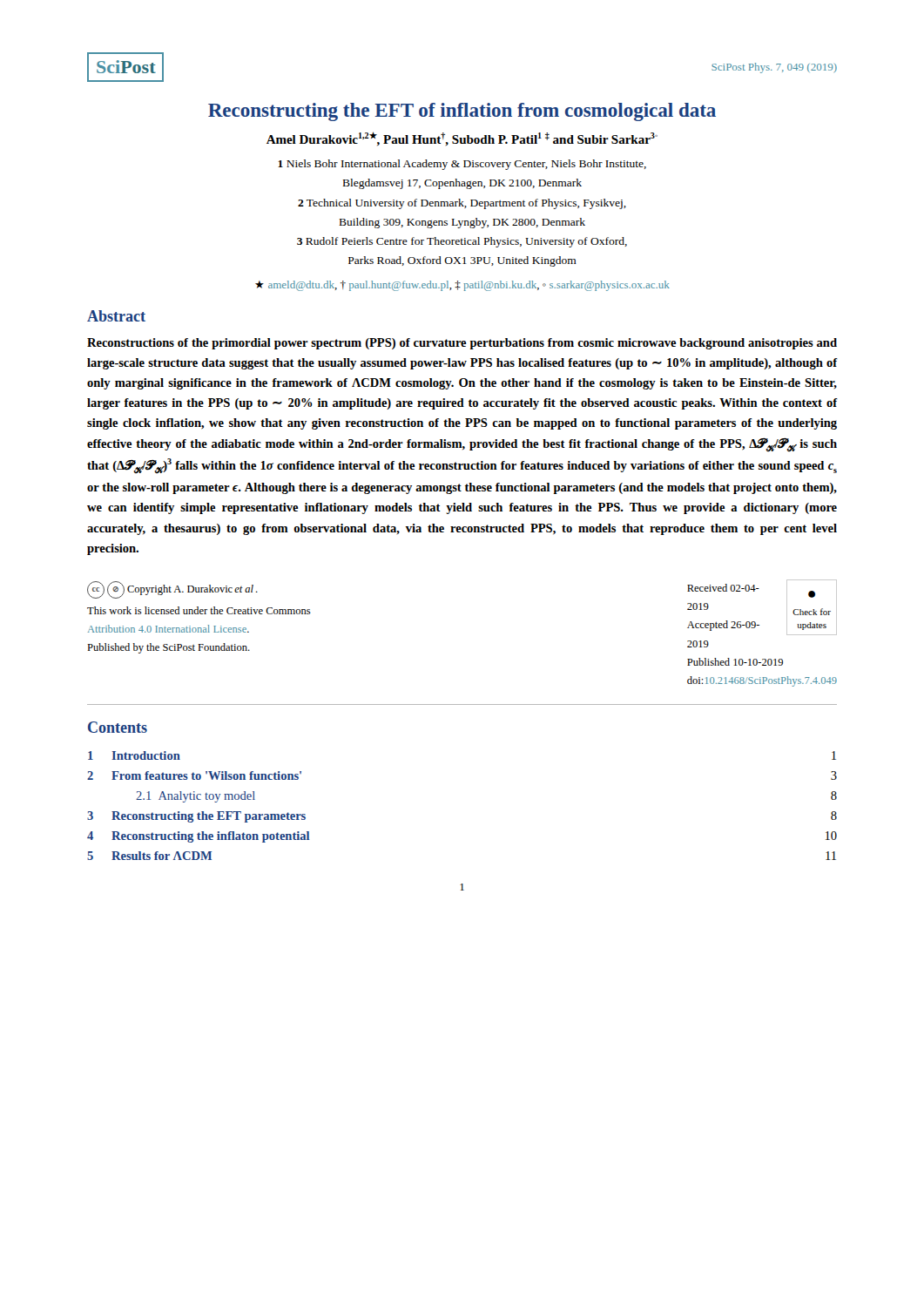This screenshot has width=924, height=1307.
Task: Point to the block beginning "Reconstructions of the"
Action: pos(462,445)
